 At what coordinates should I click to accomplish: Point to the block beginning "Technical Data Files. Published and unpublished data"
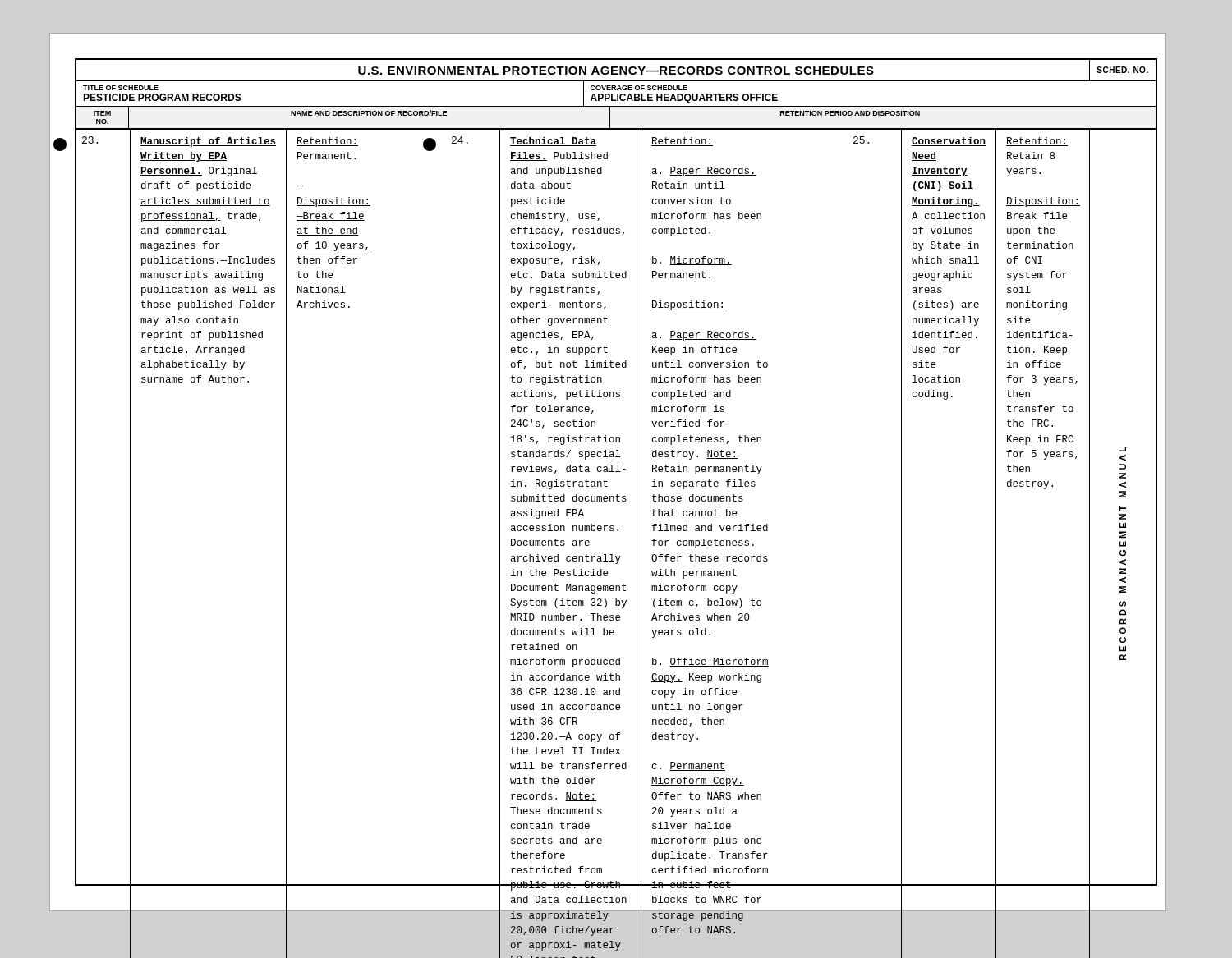point(569,547)
